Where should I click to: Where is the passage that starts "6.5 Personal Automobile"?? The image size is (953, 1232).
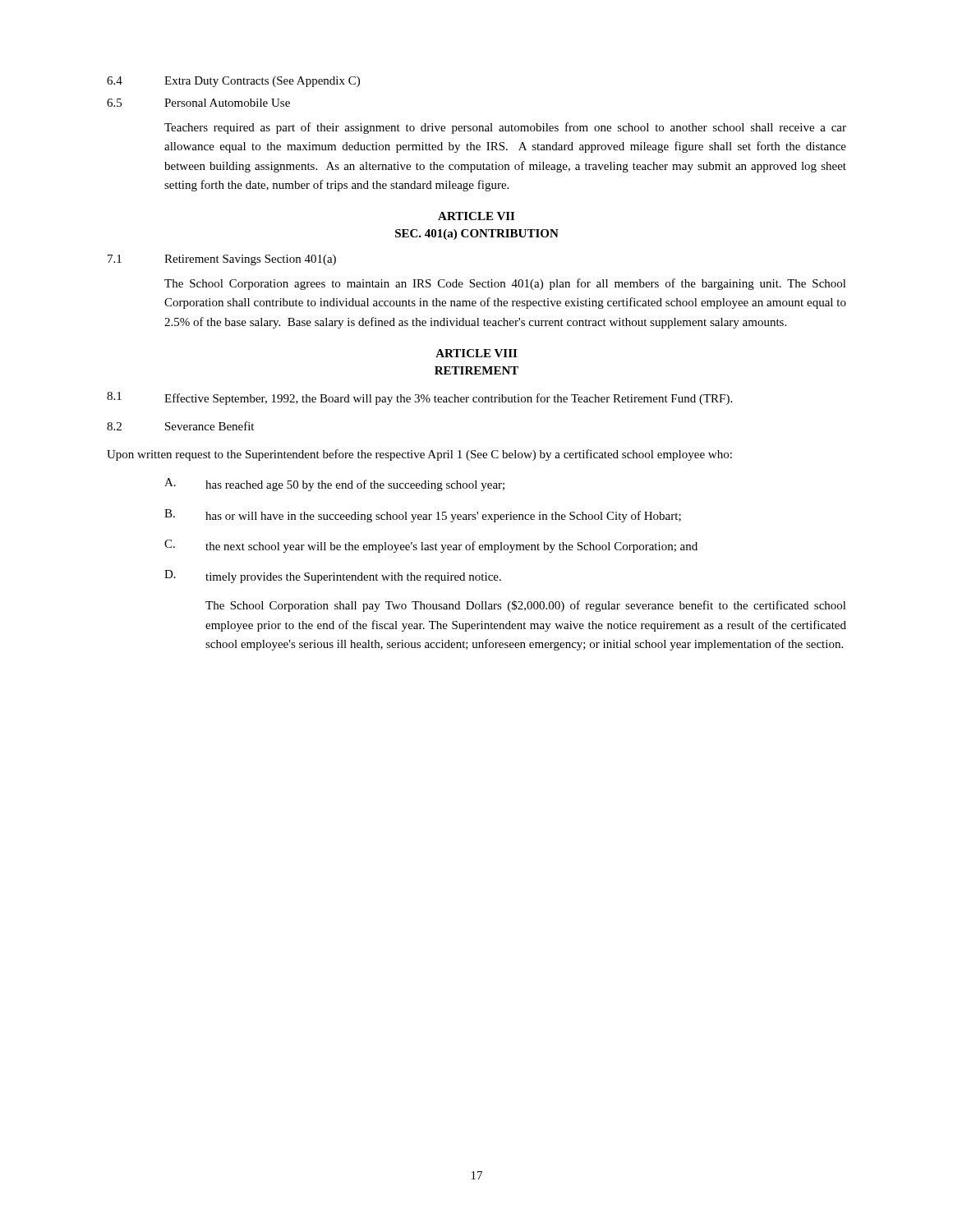click(198, 103)
